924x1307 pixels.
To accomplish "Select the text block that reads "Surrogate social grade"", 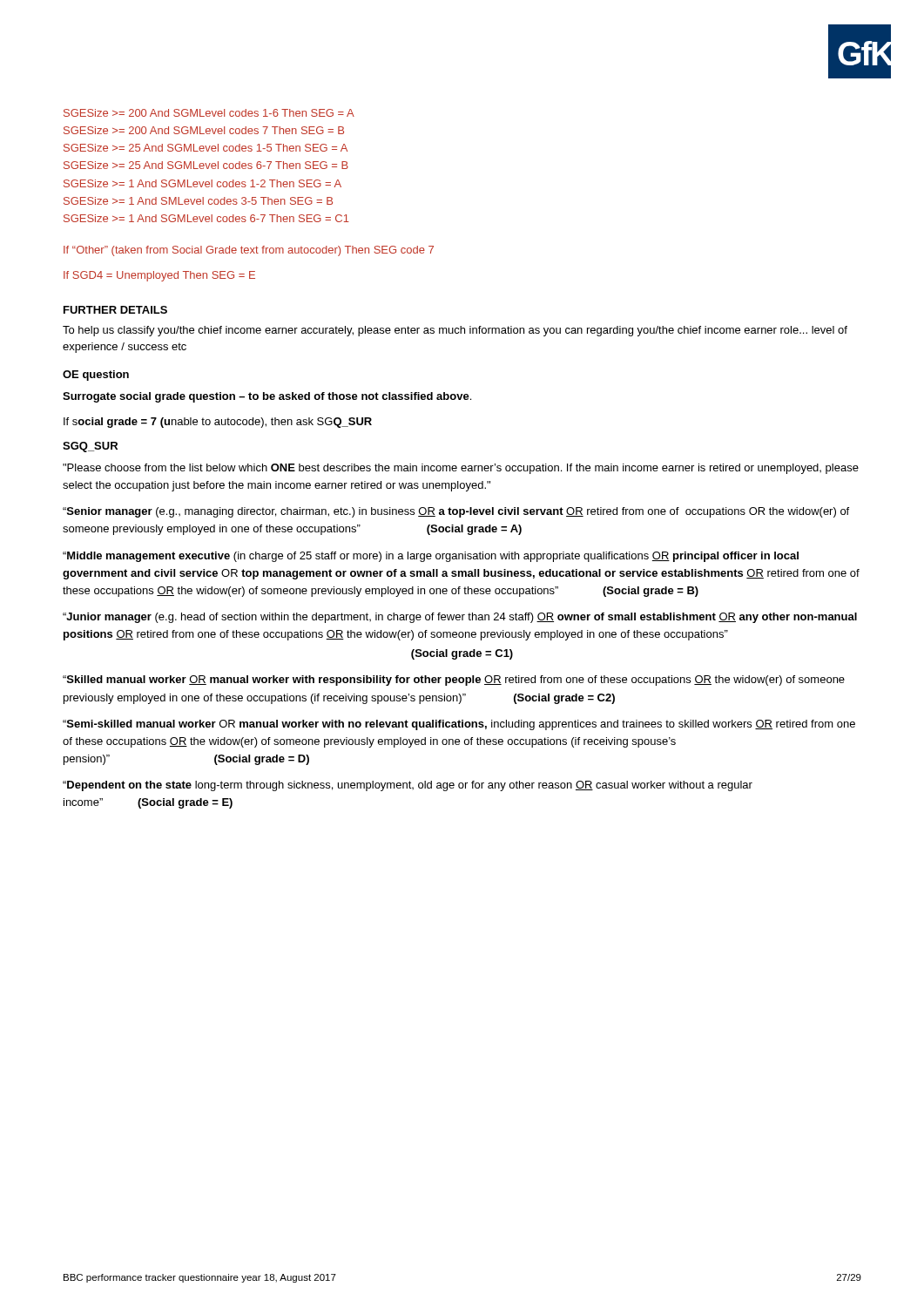I will pyautogui.click(x=267, y=396).
